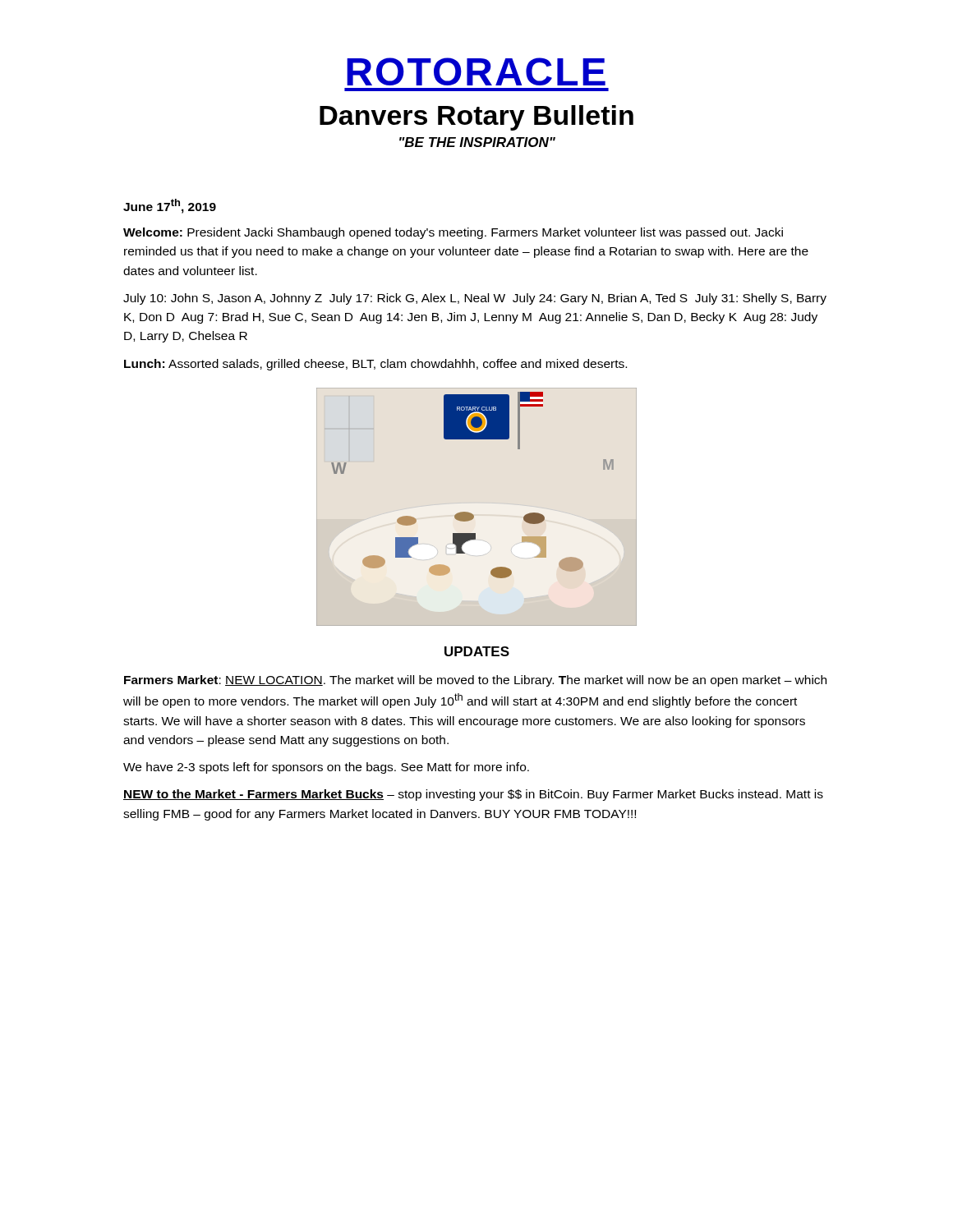This screenshot has width=953, height=1232.
Task: Point to the block beginning "Farmers Market: NEW LOCATION. The market"
Action: pyautogui.click(x=475, y=710)
